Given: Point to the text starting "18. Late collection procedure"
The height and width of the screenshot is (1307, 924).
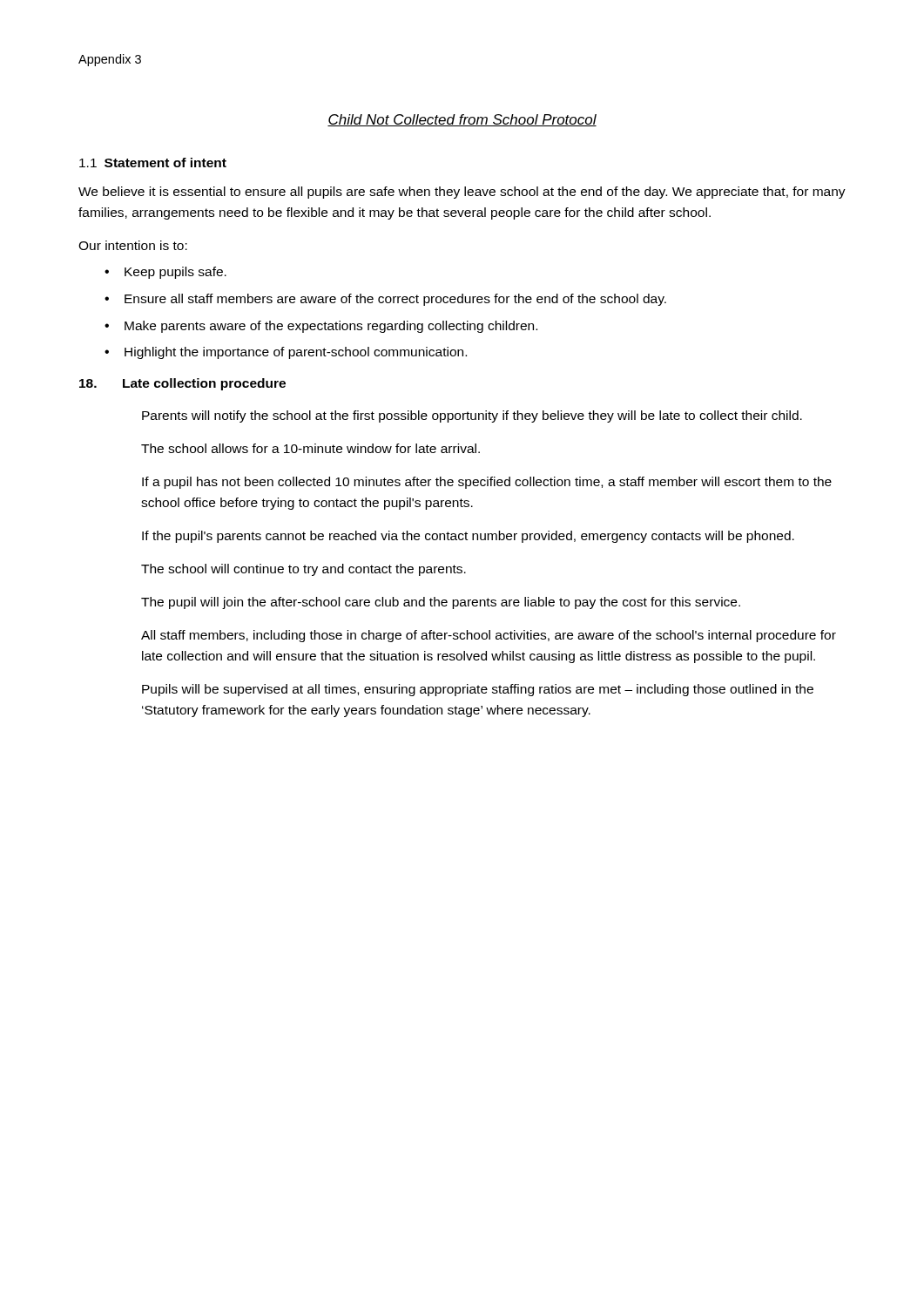Looking at the screenshot, I should (x=182, y=384).
